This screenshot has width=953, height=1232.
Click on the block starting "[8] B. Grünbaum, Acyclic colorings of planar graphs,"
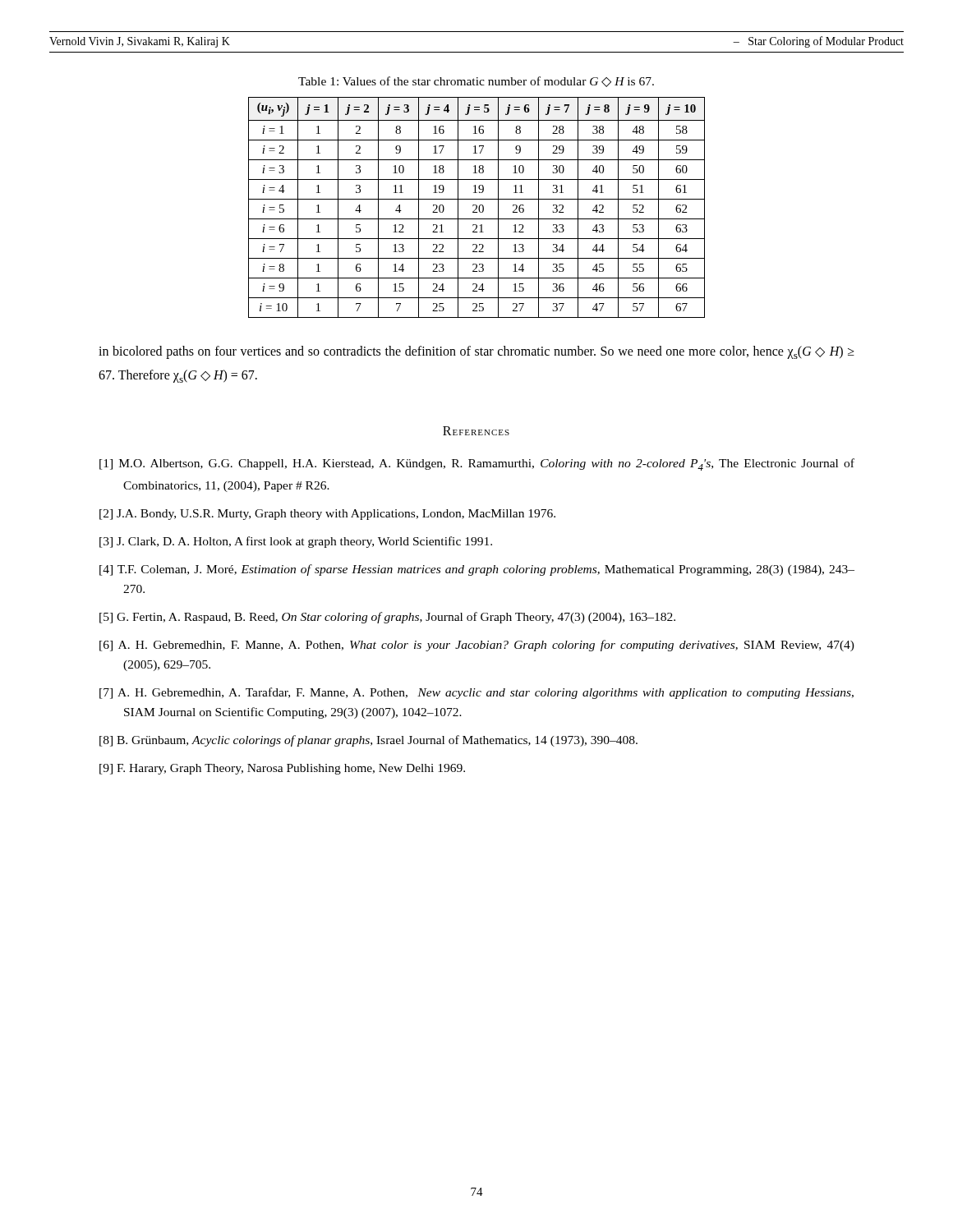368,740
